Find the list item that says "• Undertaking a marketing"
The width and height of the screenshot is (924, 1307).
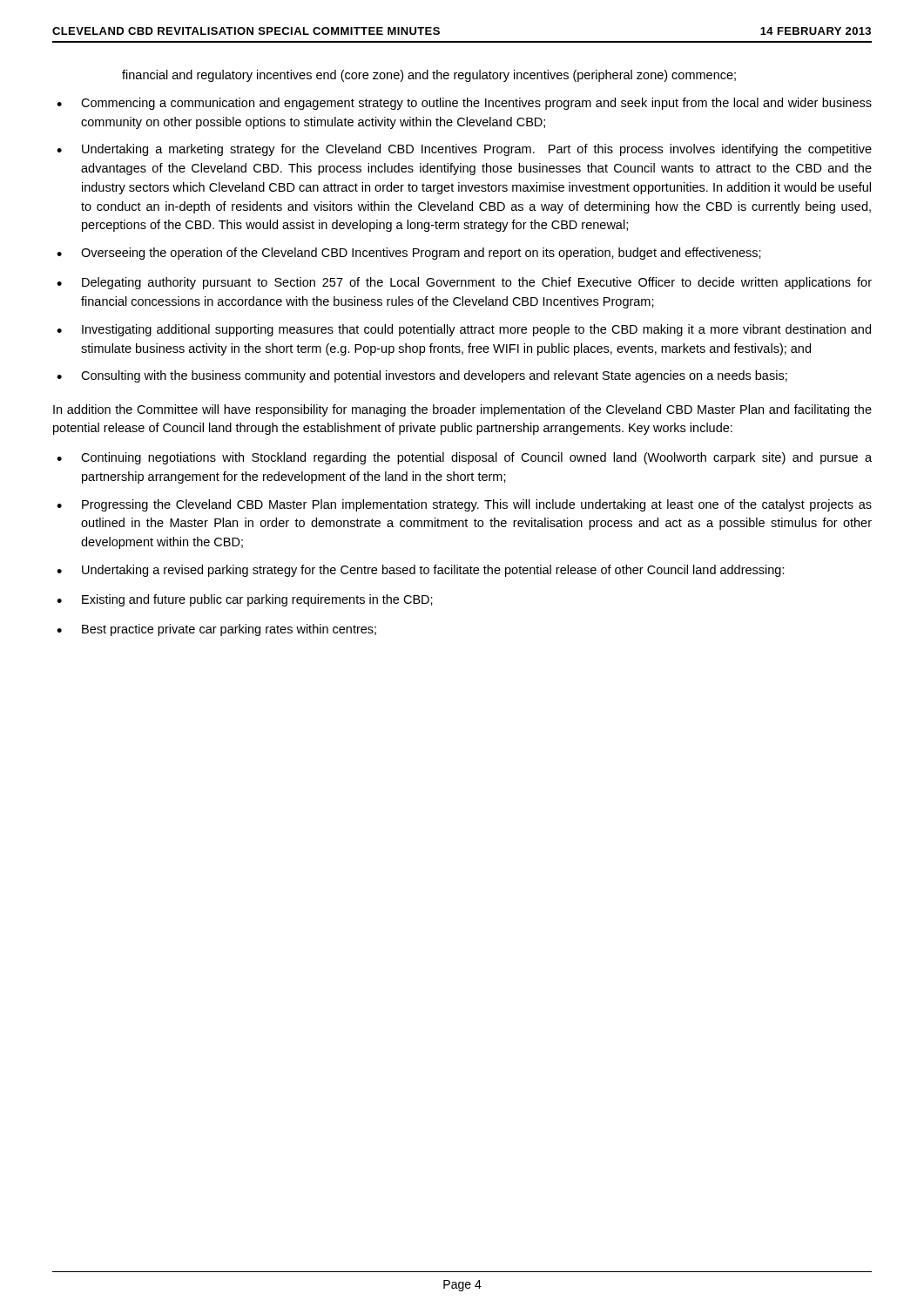click(x=462, y=188)
